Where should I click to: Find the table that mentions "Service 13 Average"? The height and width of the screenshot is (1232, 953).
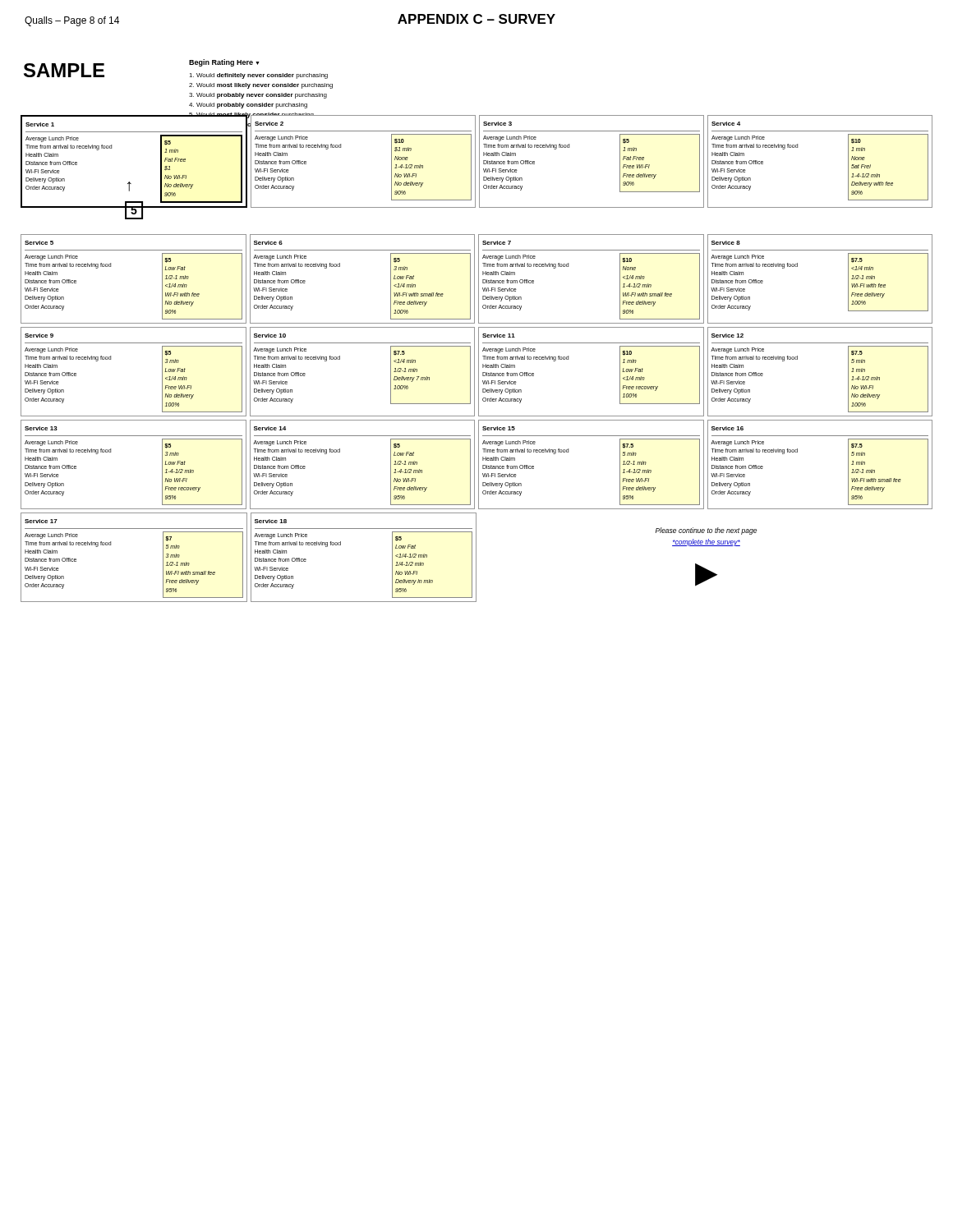[x=133, y=465]
